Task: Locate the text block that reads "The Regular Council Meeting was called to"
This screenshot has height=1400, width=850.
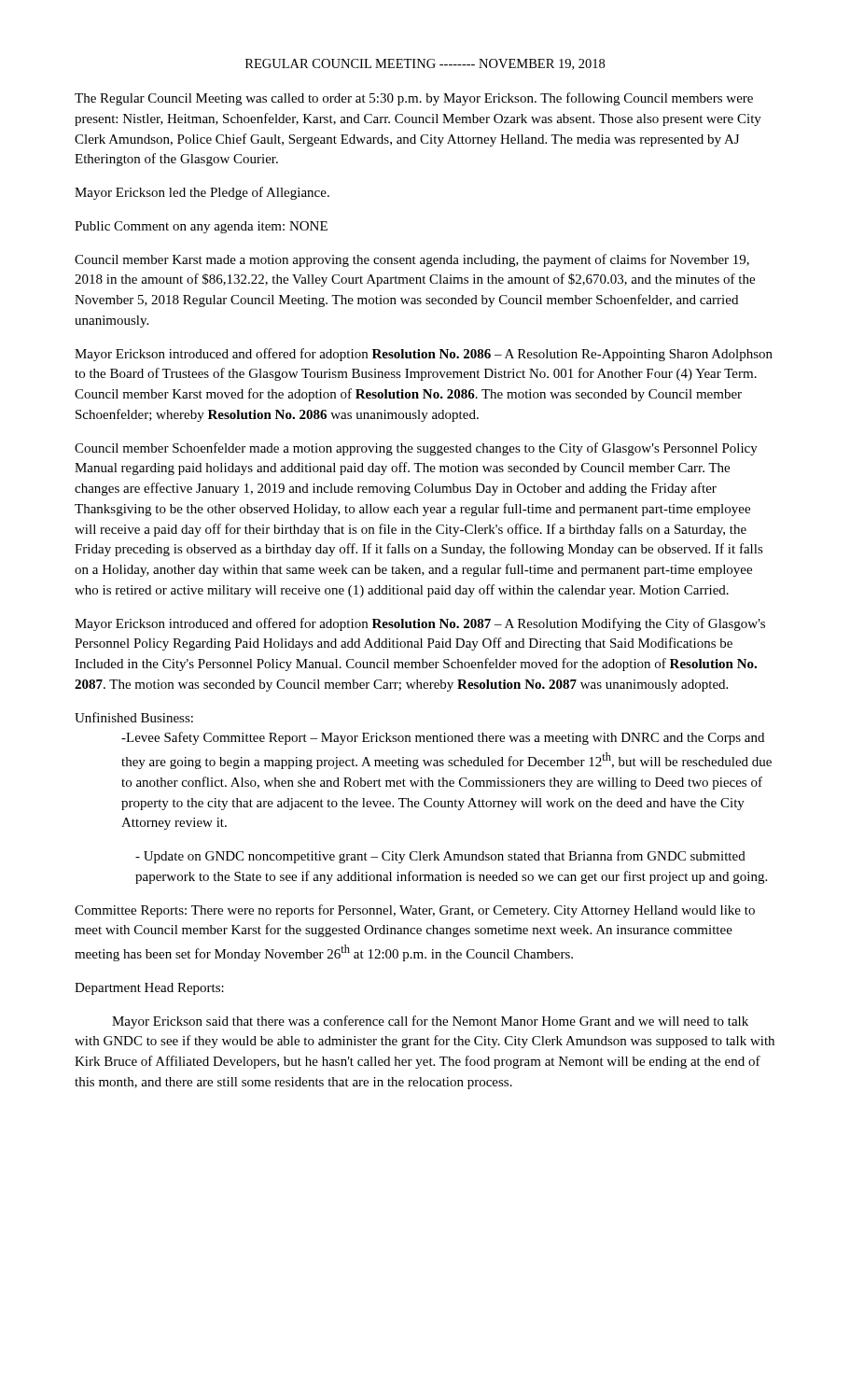Action: tap(425, 129)
